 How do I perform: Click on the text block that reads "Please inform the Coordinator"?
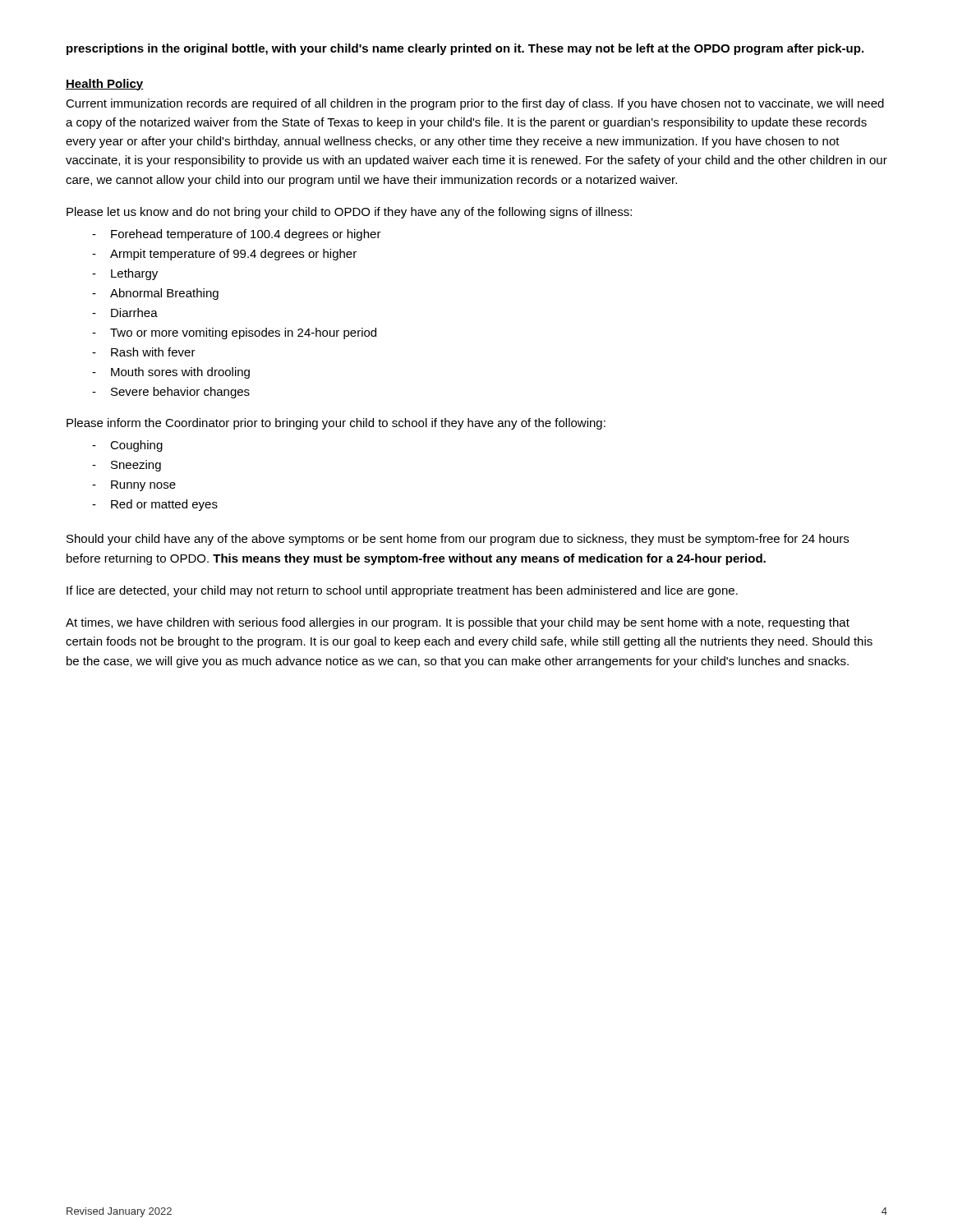coord(336,423)
